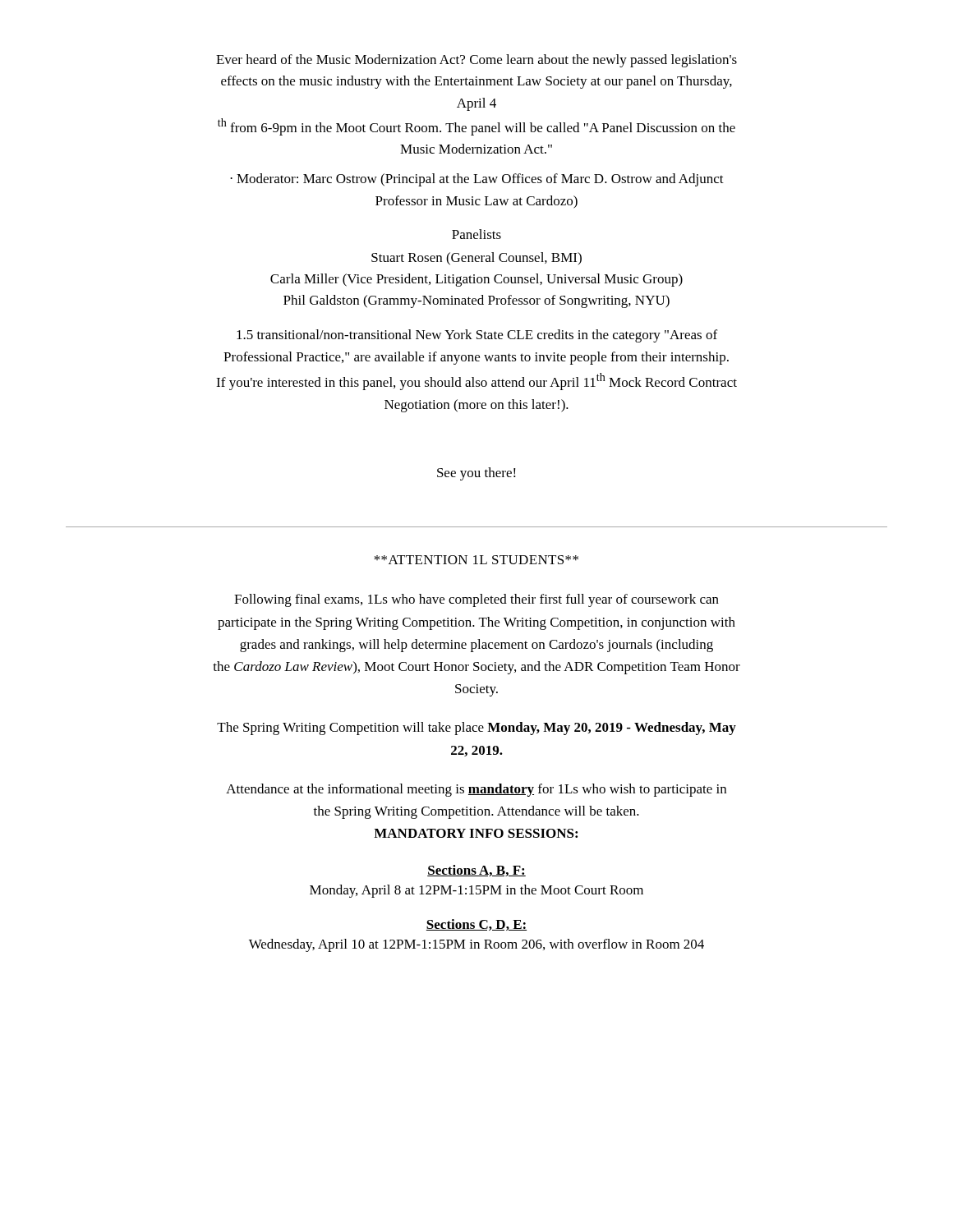Image resolution: width=953 pixels, height=1232 pixels.
Task: Navigate to the element starting "Carla Miller (Vice President,"
Action: click(x=476, y=279)
